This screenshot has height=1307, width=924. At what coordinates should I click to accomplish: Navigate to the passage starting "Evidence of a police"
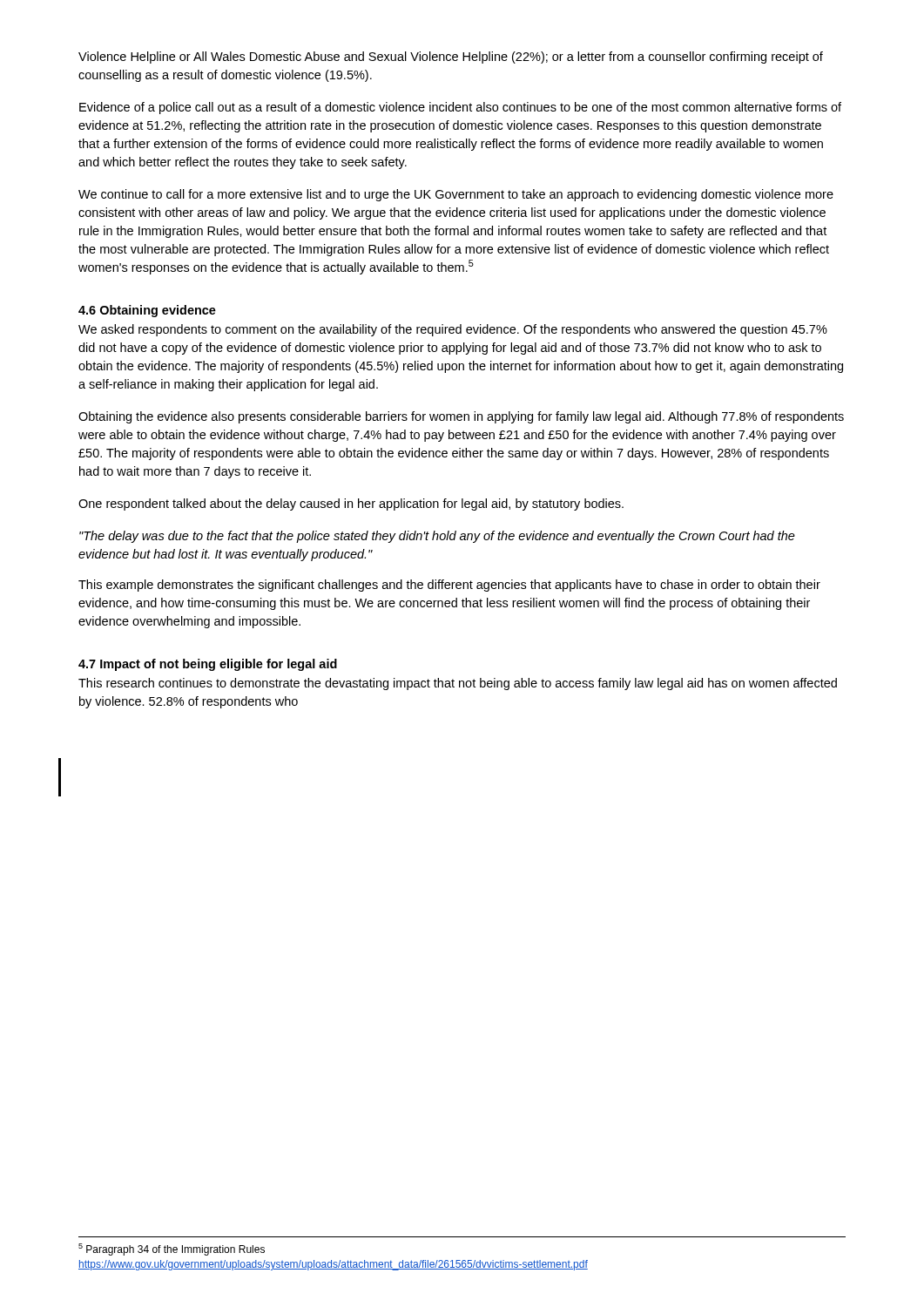pos(460,135)
